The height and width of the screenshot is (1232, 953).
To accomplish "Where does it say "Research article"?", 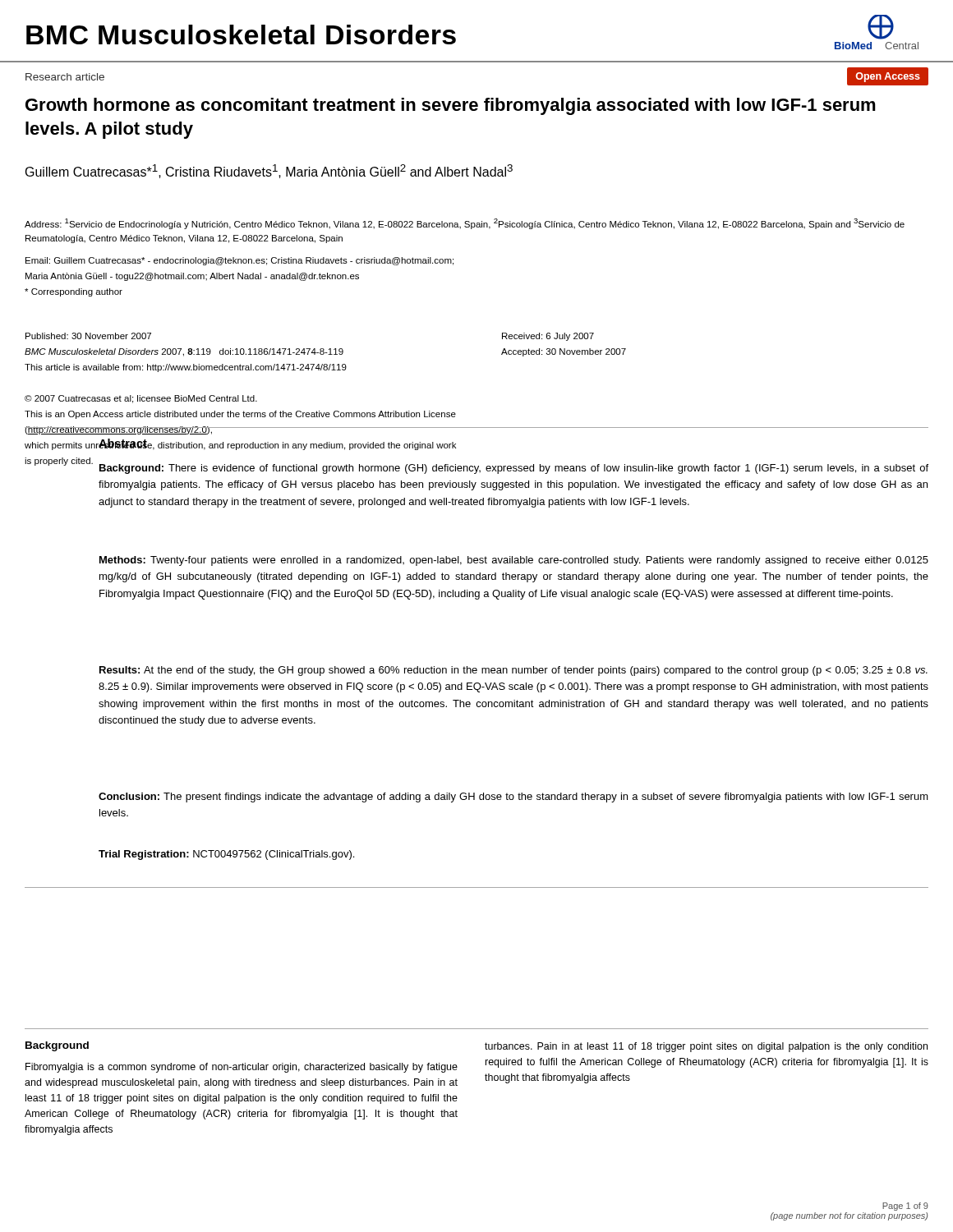I will pos(65,77).
